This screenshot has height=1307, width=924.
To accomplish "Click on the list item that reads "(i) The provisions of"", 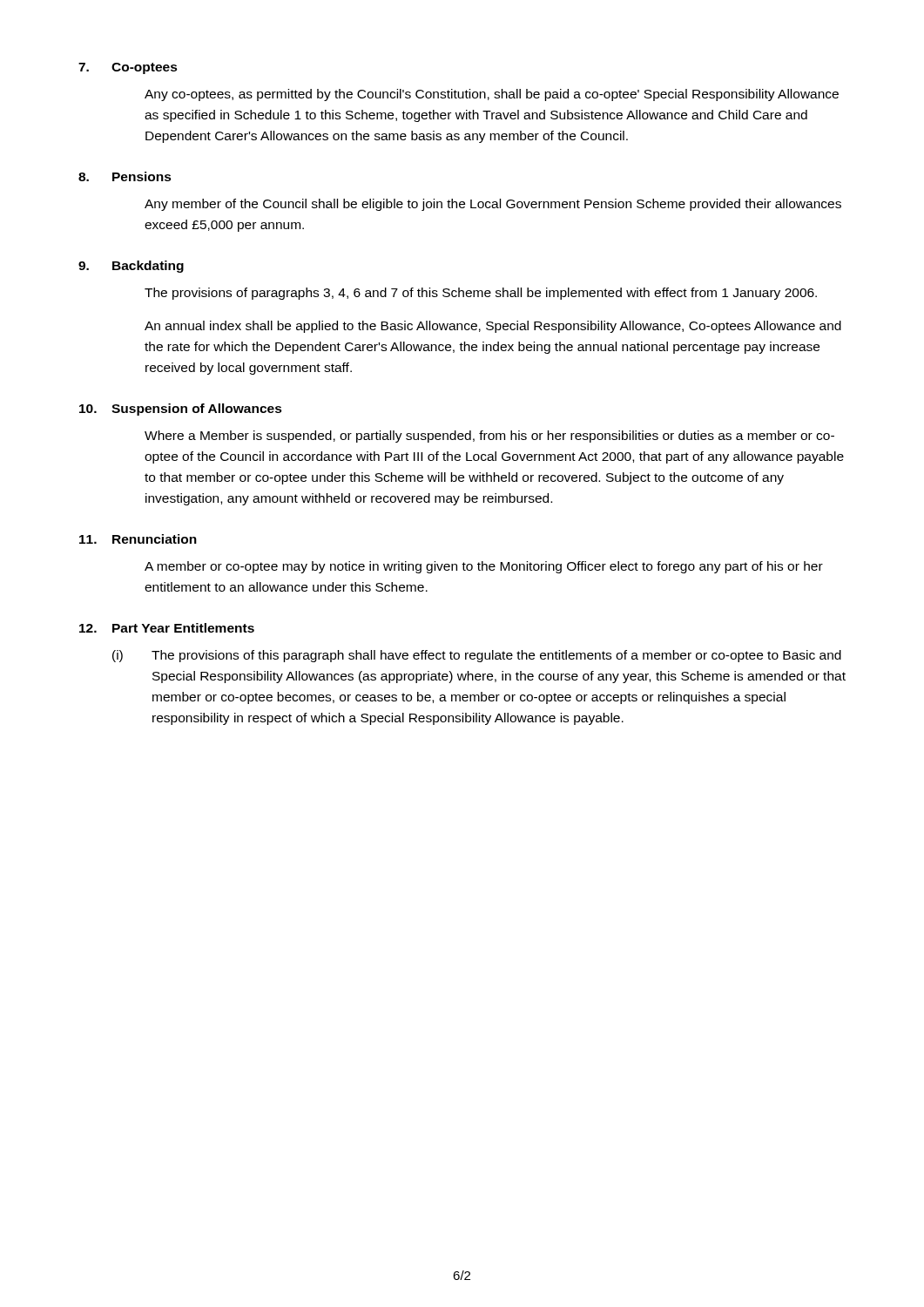I will tap(479, 687).
